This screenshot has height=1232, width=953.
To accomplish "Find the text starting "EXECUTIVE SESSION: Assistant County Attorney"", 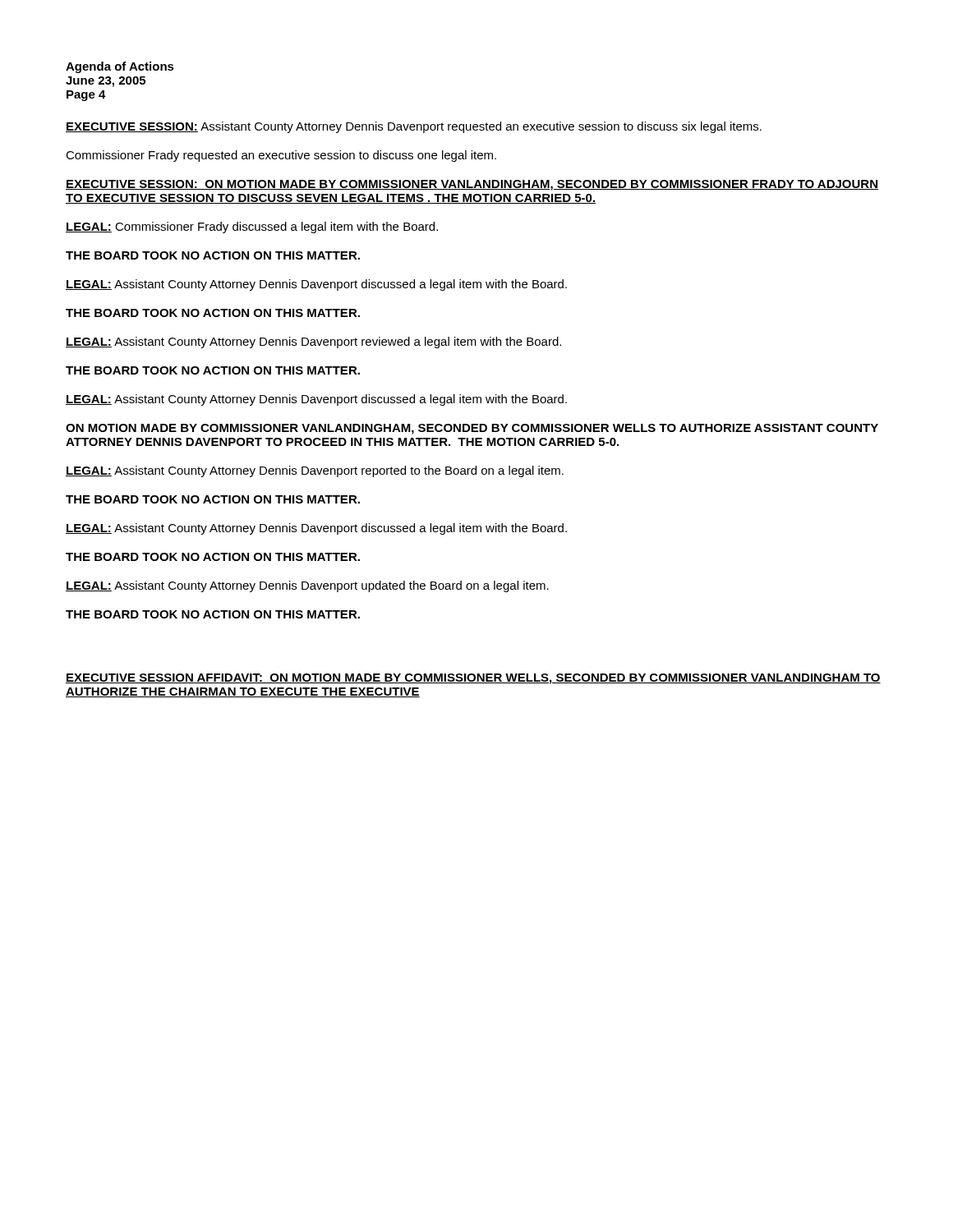I will pyautogui.click(x=414, y=126).
